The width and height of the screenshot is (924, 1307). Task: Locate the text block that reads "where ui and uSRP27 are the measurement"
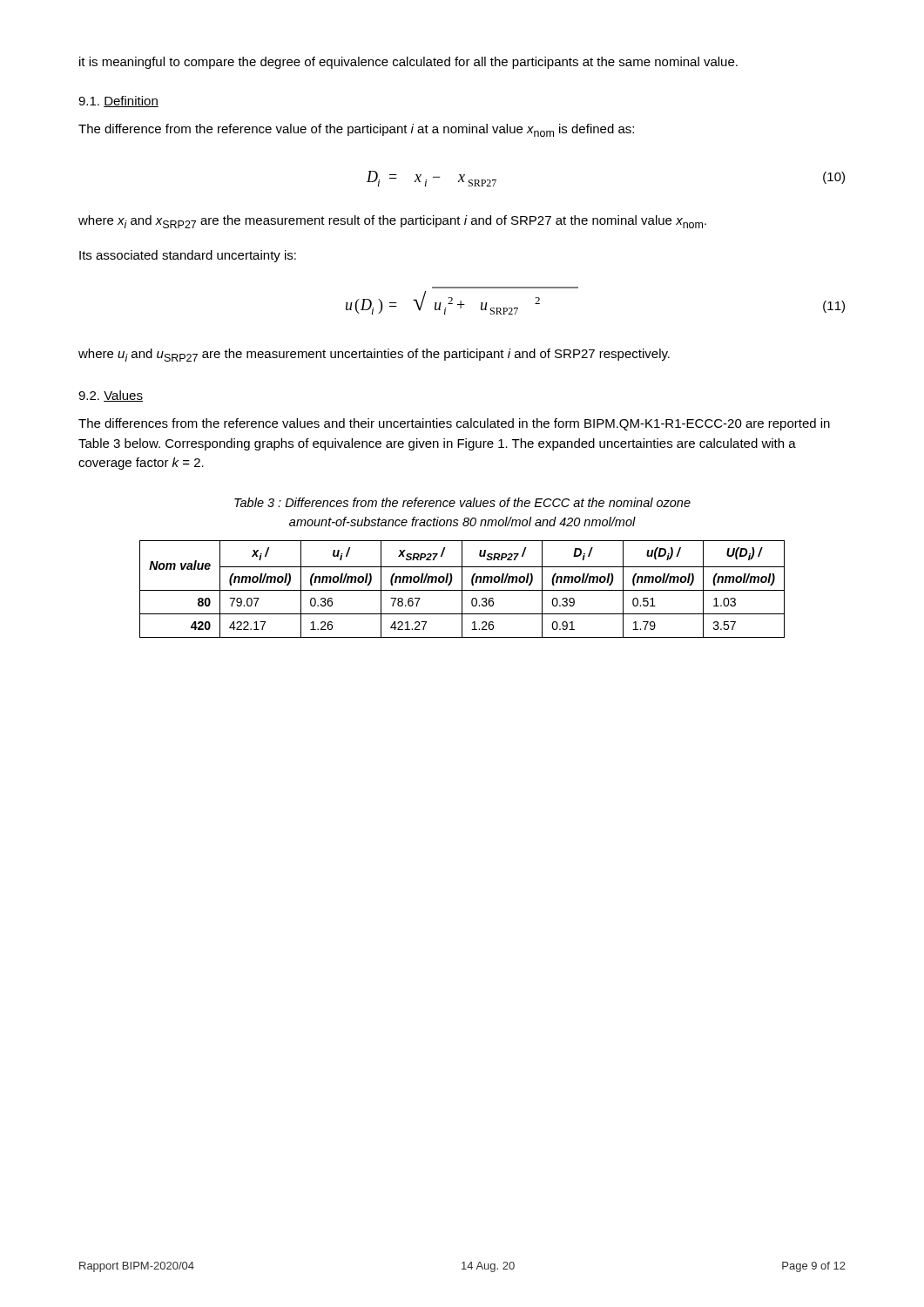click(x=374, y=355)
